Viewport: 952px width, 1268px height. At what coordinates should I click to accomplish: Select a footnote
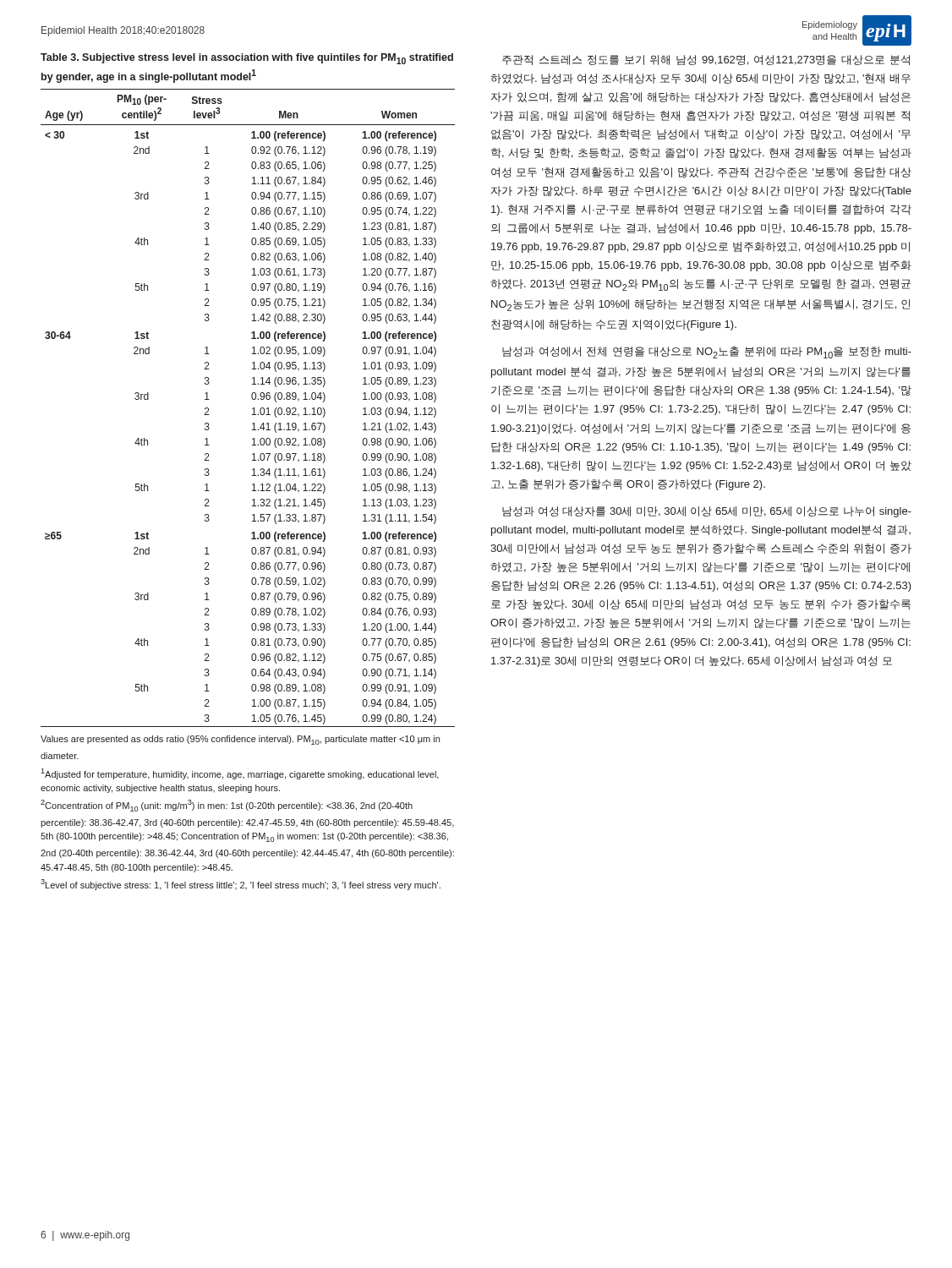pos(248,812)
